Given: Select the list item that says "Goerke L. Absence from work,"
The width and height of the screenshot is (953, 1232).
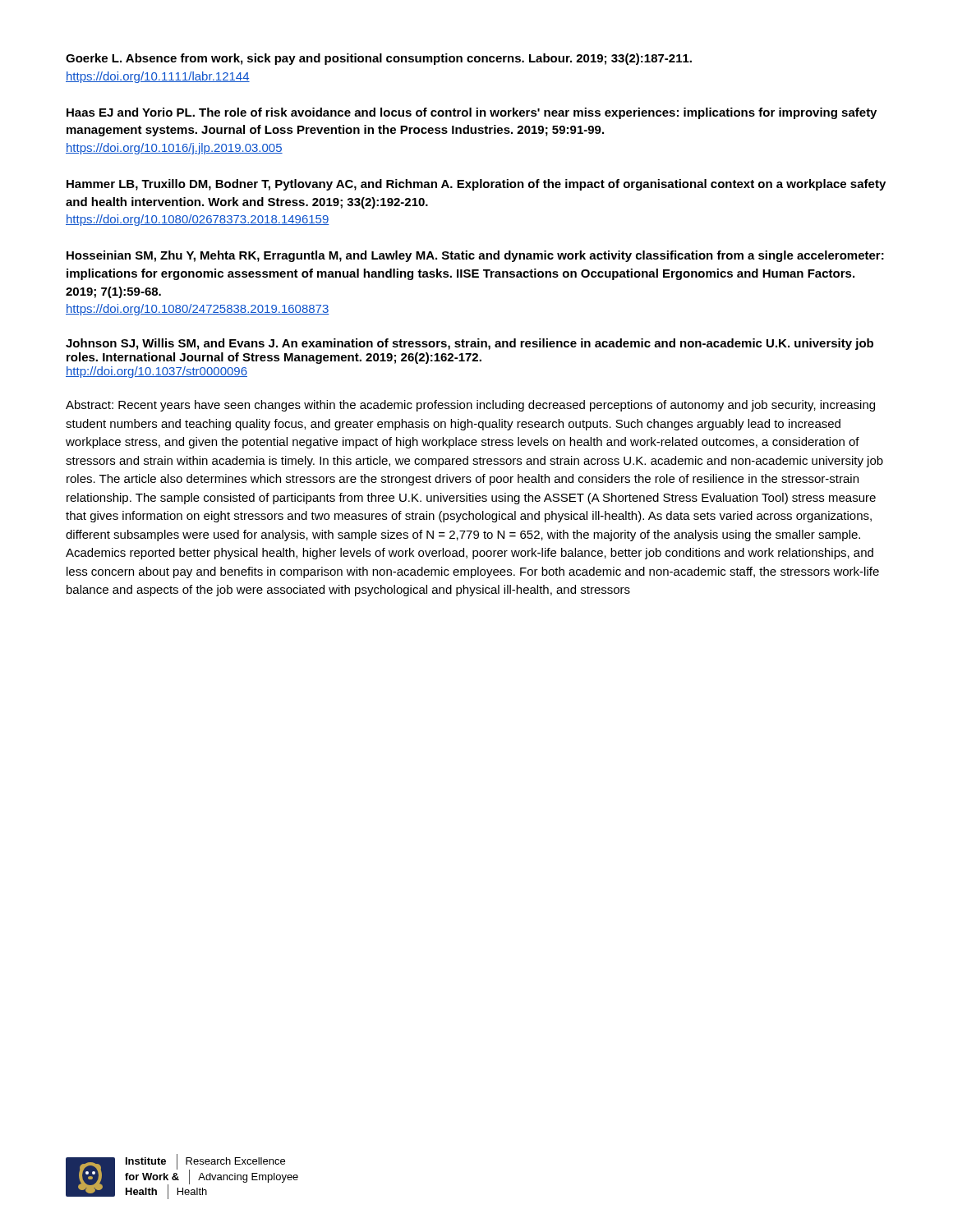Looking at the screenshot, I should coord(476,67).
